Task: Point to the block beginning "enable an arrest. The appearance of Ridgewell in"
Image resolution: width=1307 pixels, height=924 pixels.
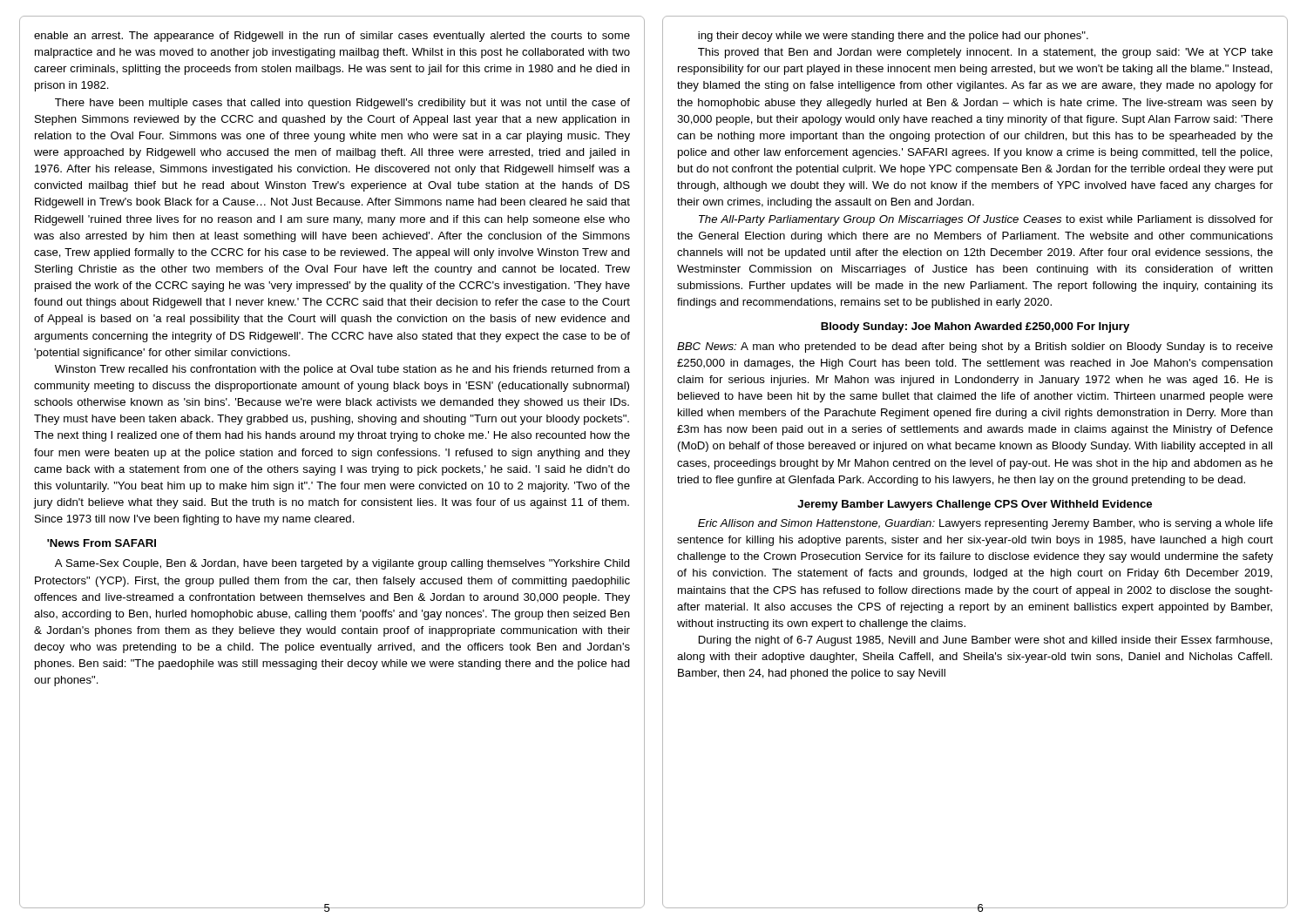Action: pos(332,466)
